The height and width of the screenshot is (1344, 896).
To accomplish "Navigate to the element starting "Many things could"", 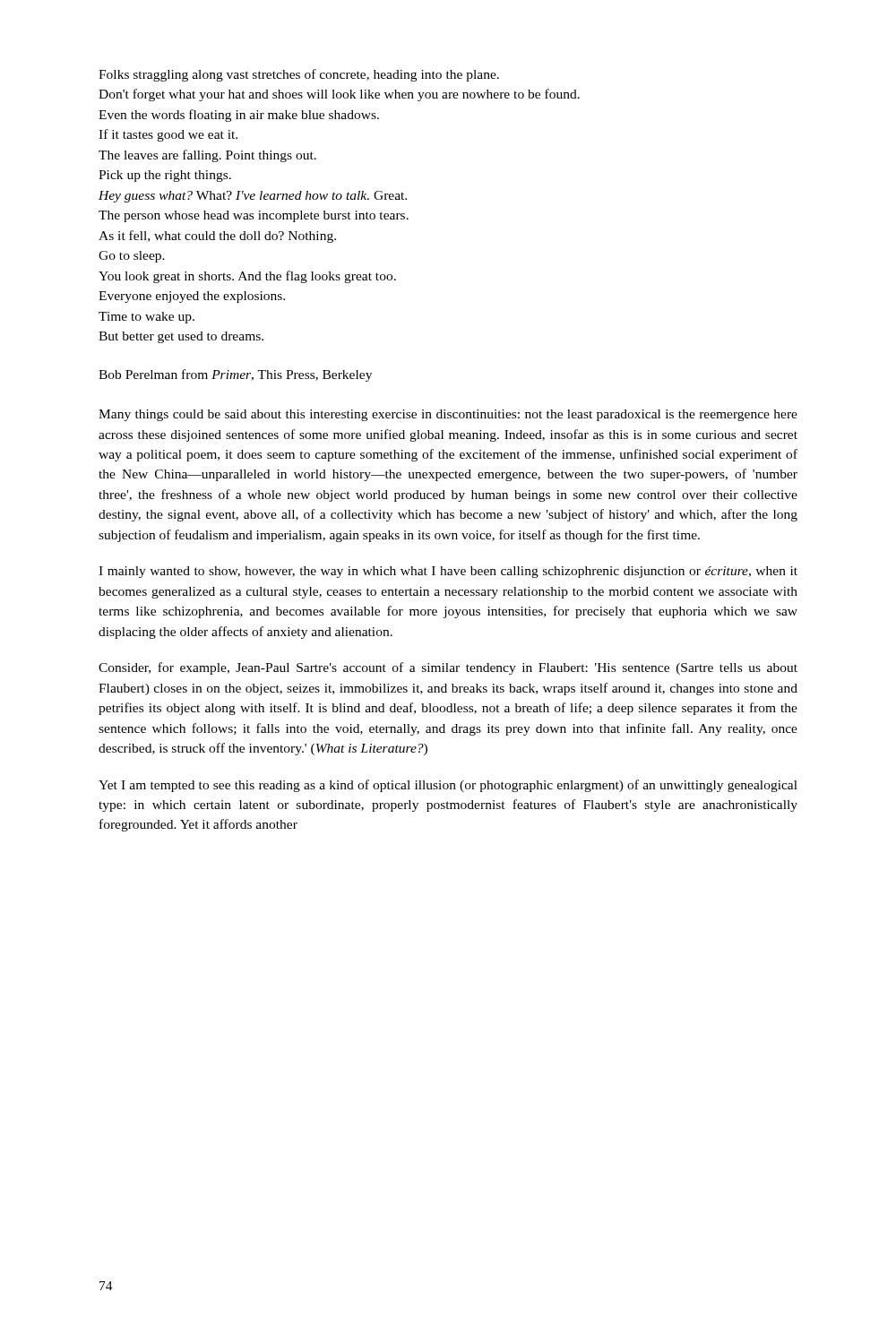I will coord(448,474).
